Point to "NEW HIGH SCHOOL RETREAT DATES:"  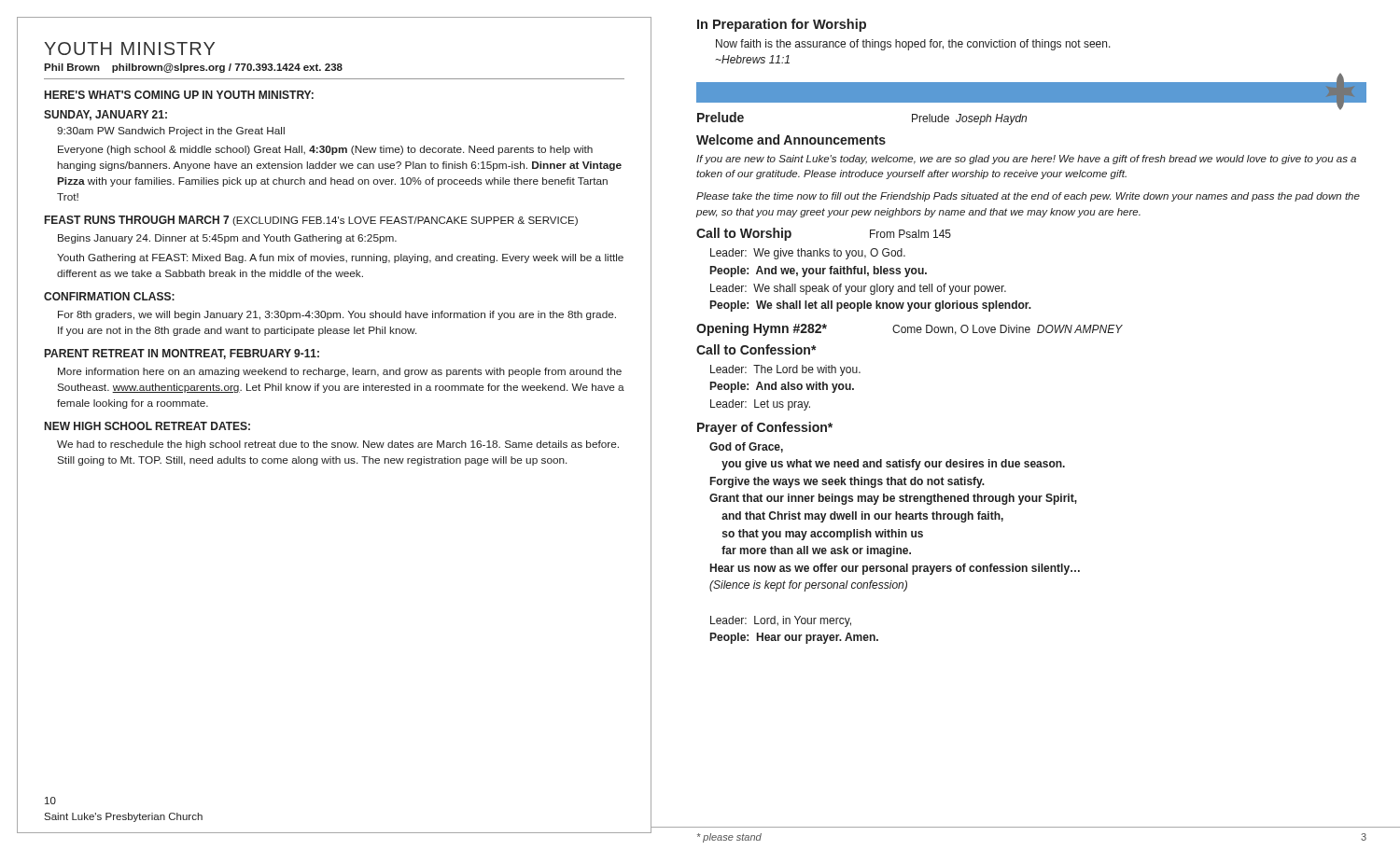[147, 427]
